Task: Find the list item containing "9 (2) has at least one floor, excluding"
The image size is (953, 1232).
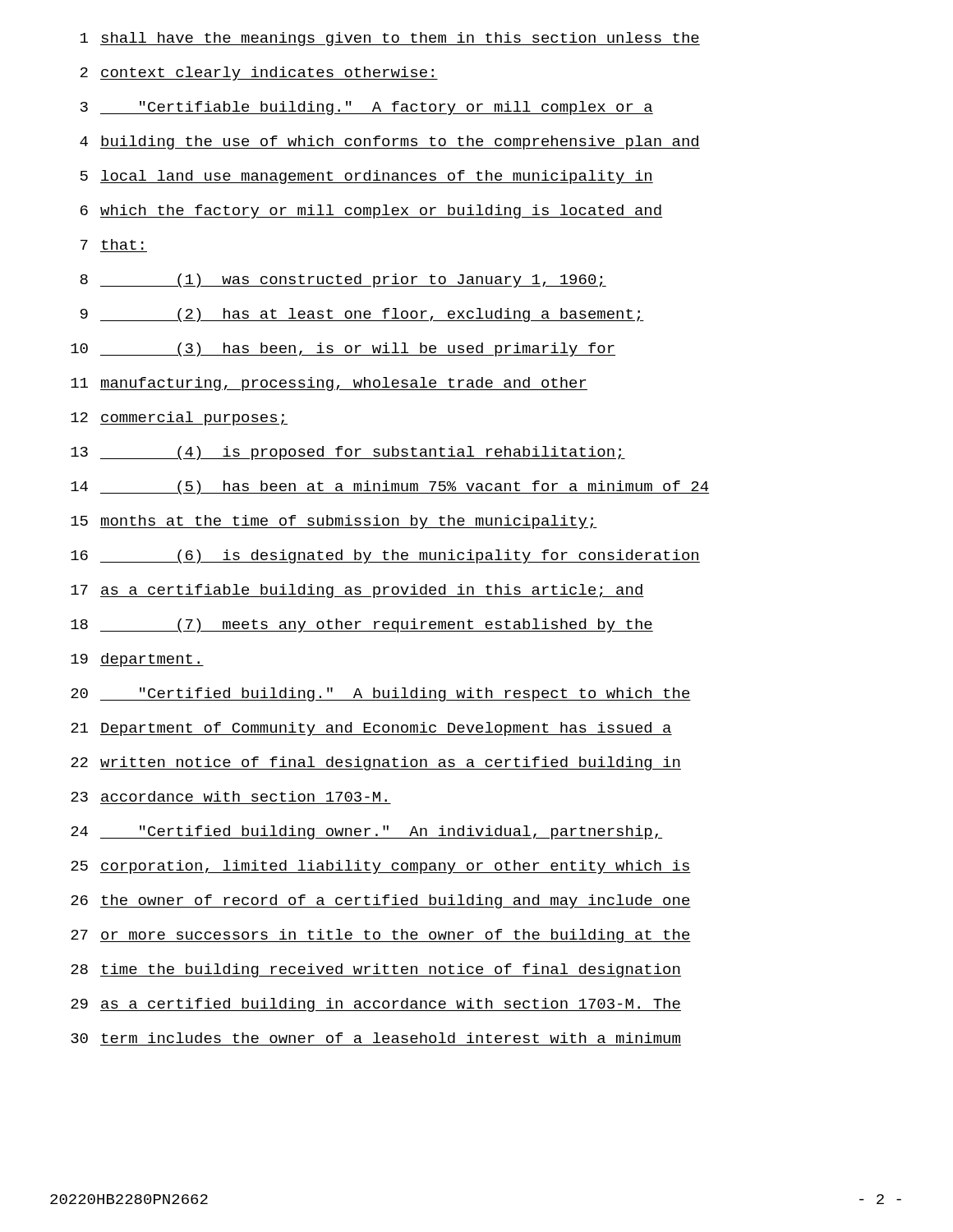Action: point(346,315)
